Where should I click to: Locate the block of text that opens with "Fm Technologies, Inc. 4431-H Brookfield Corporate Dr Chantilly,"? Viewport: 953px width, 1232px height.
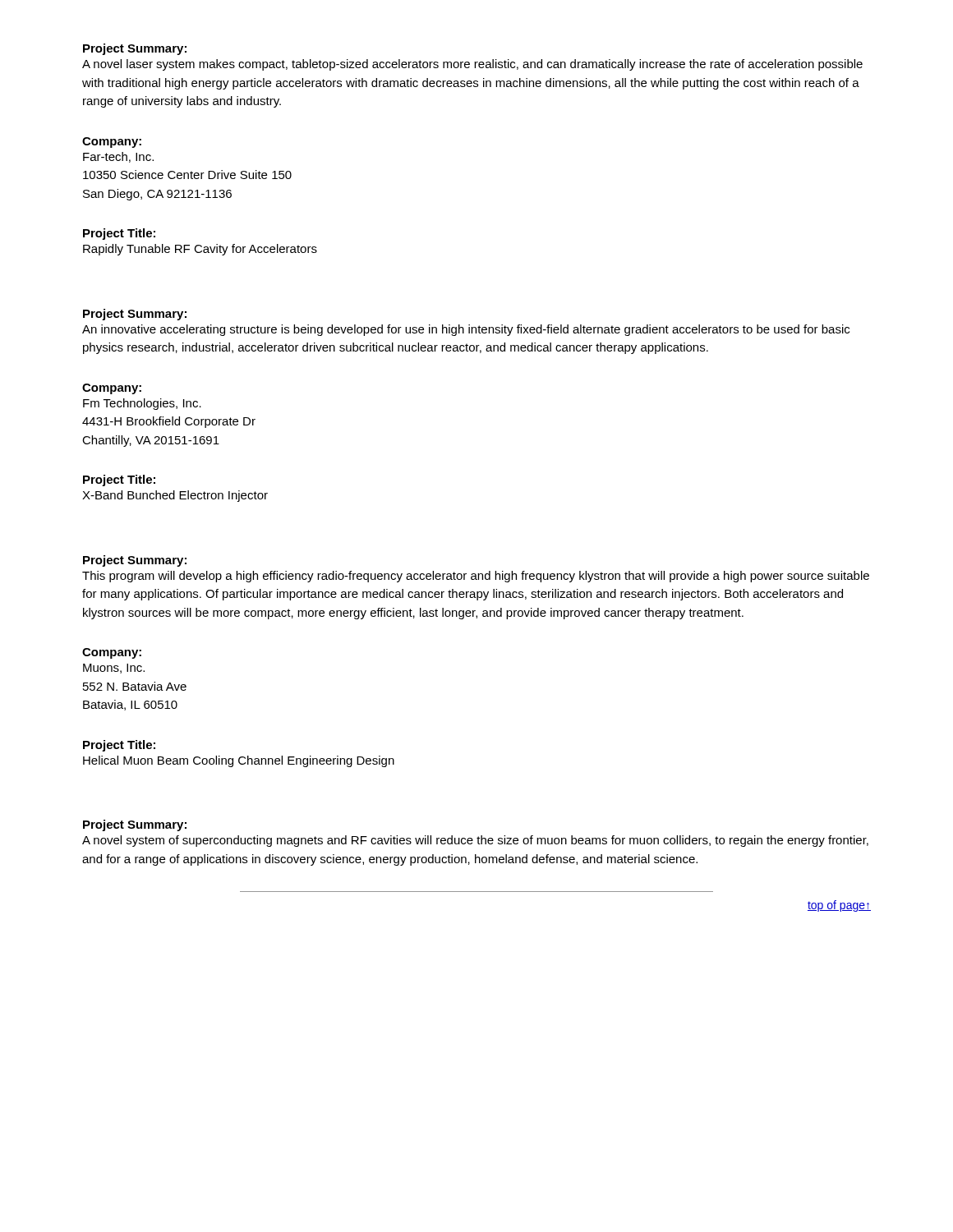click(x=169, y=421)
